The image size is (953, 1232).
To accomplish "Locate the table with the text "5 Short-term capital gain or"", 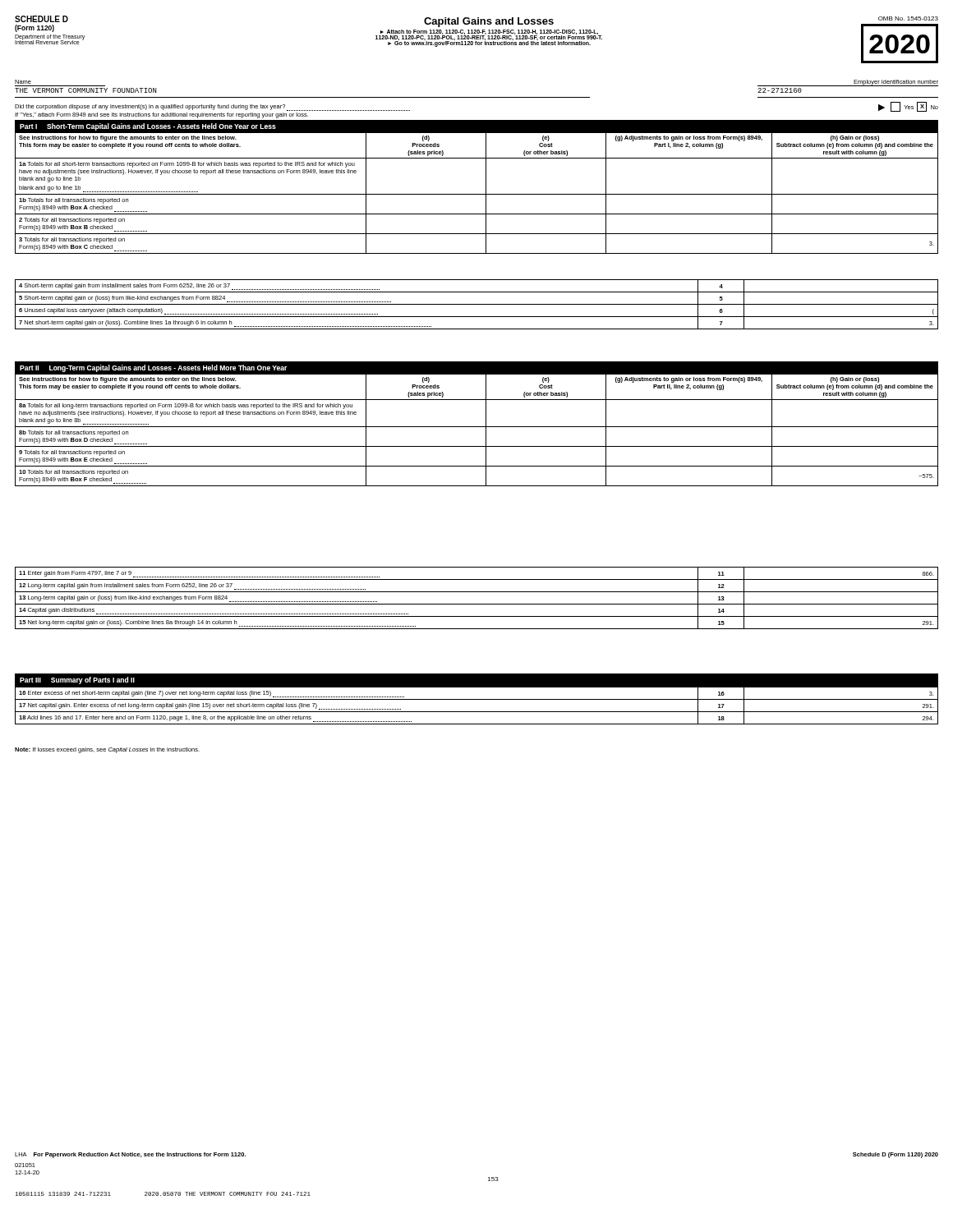I will tap(476, 304).
